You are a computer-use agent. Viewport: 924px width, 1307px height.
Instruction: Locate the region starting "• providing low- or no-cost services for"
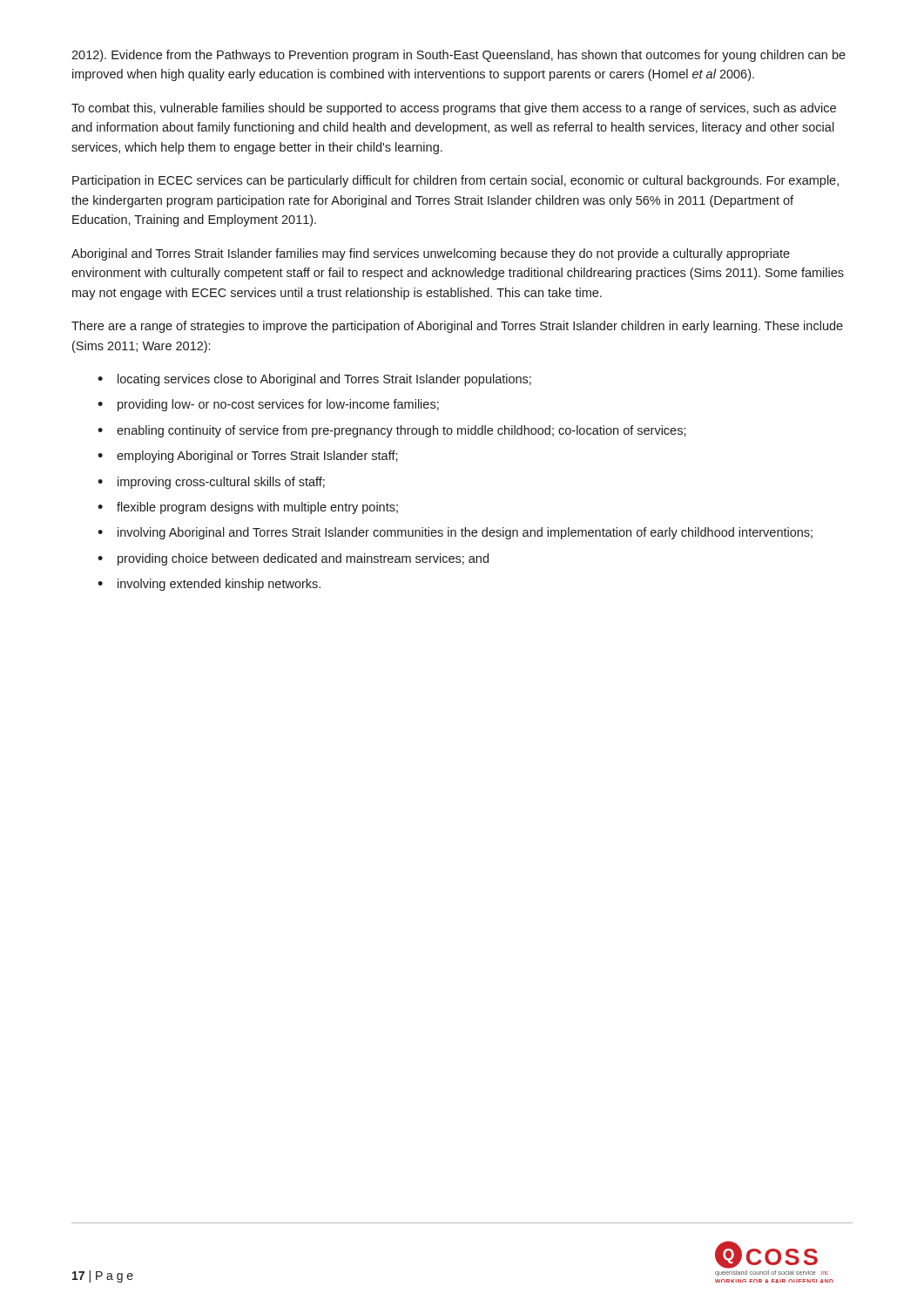(268, 405)
